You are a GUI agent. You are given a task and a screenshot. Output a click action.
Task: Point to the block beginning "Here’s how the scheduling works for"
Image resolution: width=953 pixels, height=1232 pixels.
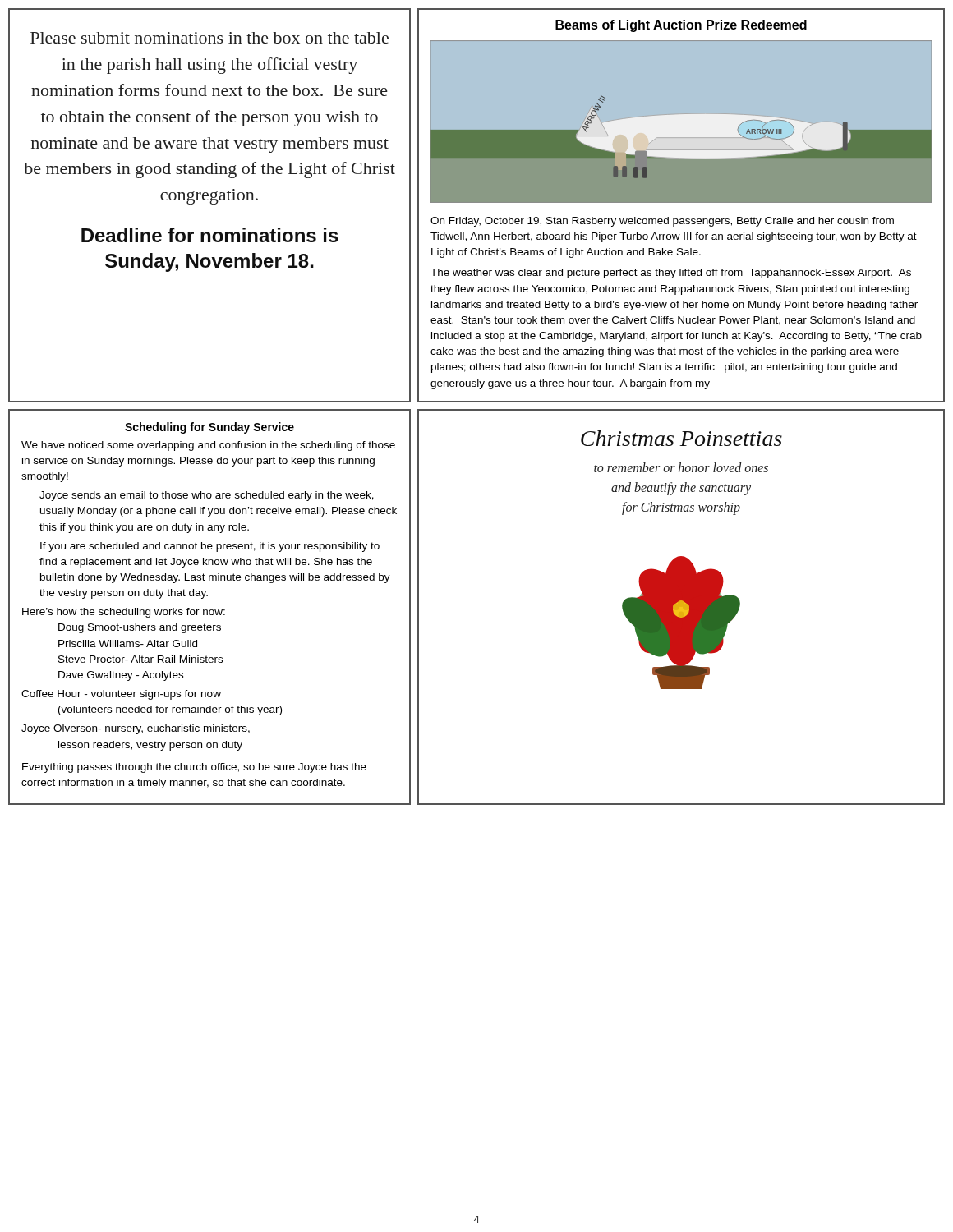coord(209,644)
